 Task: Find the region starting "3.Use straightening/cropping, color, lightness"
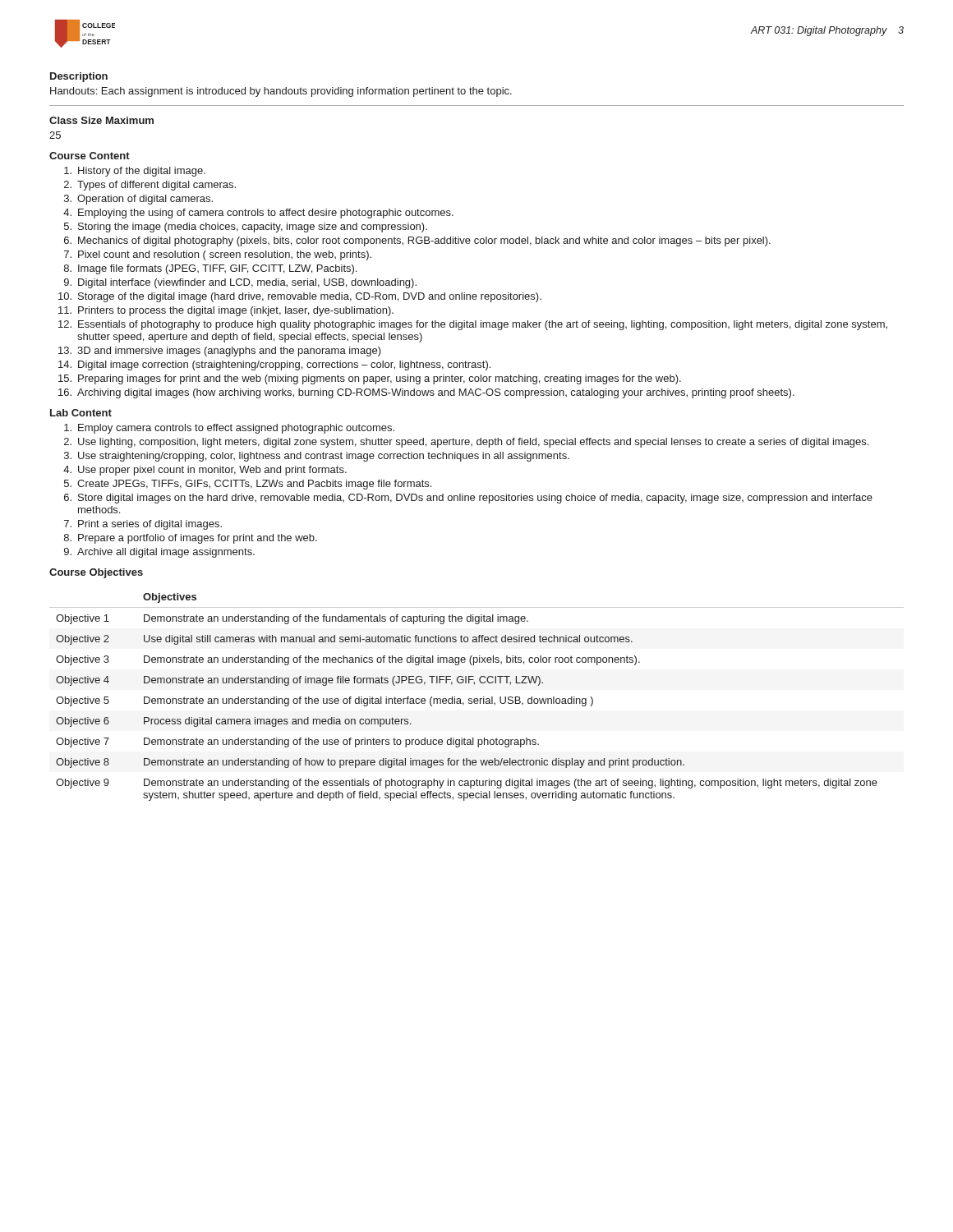310,455
